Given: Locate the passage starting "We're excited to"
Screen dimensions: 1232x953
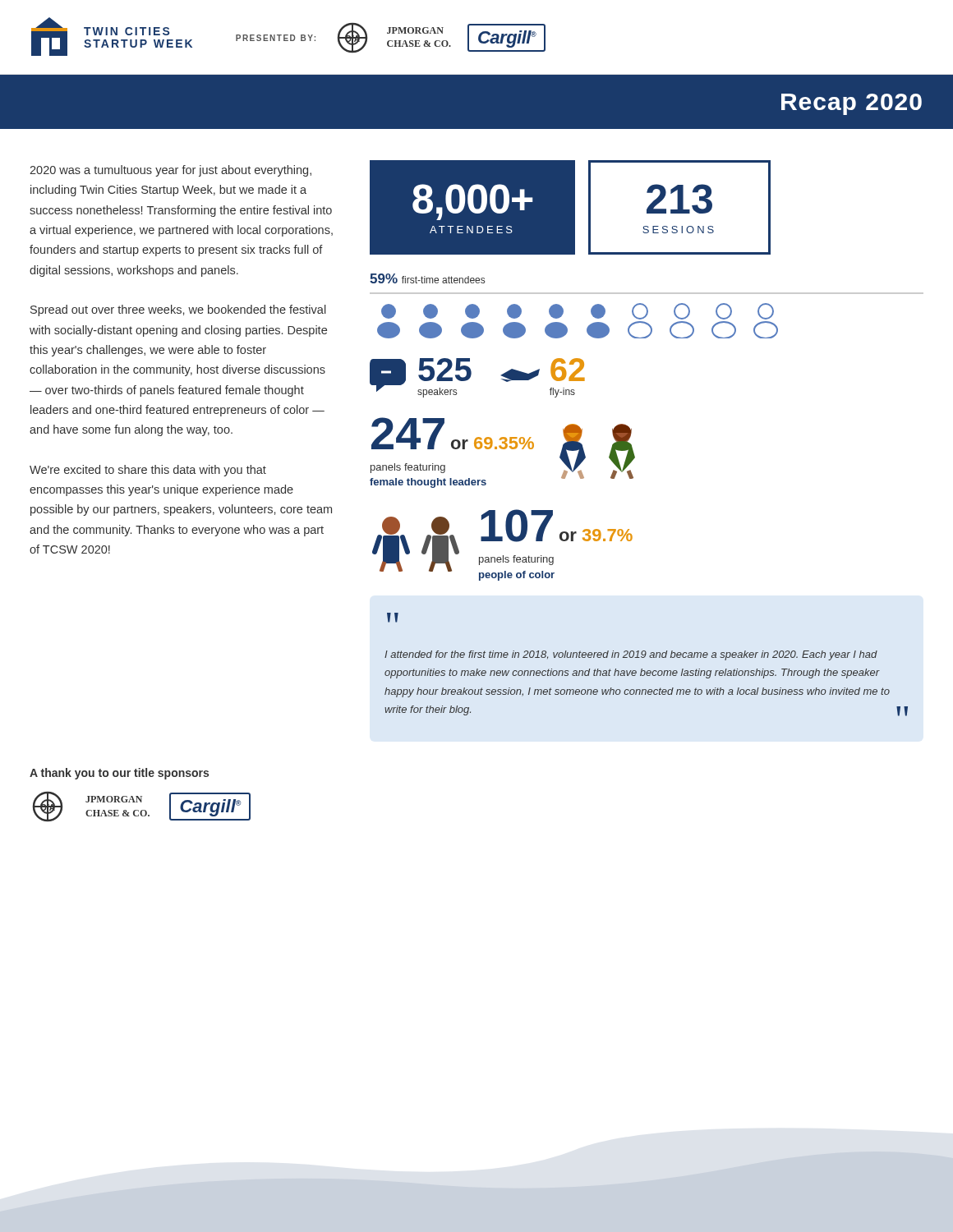Looking at the screenshot, I should 181,510.
